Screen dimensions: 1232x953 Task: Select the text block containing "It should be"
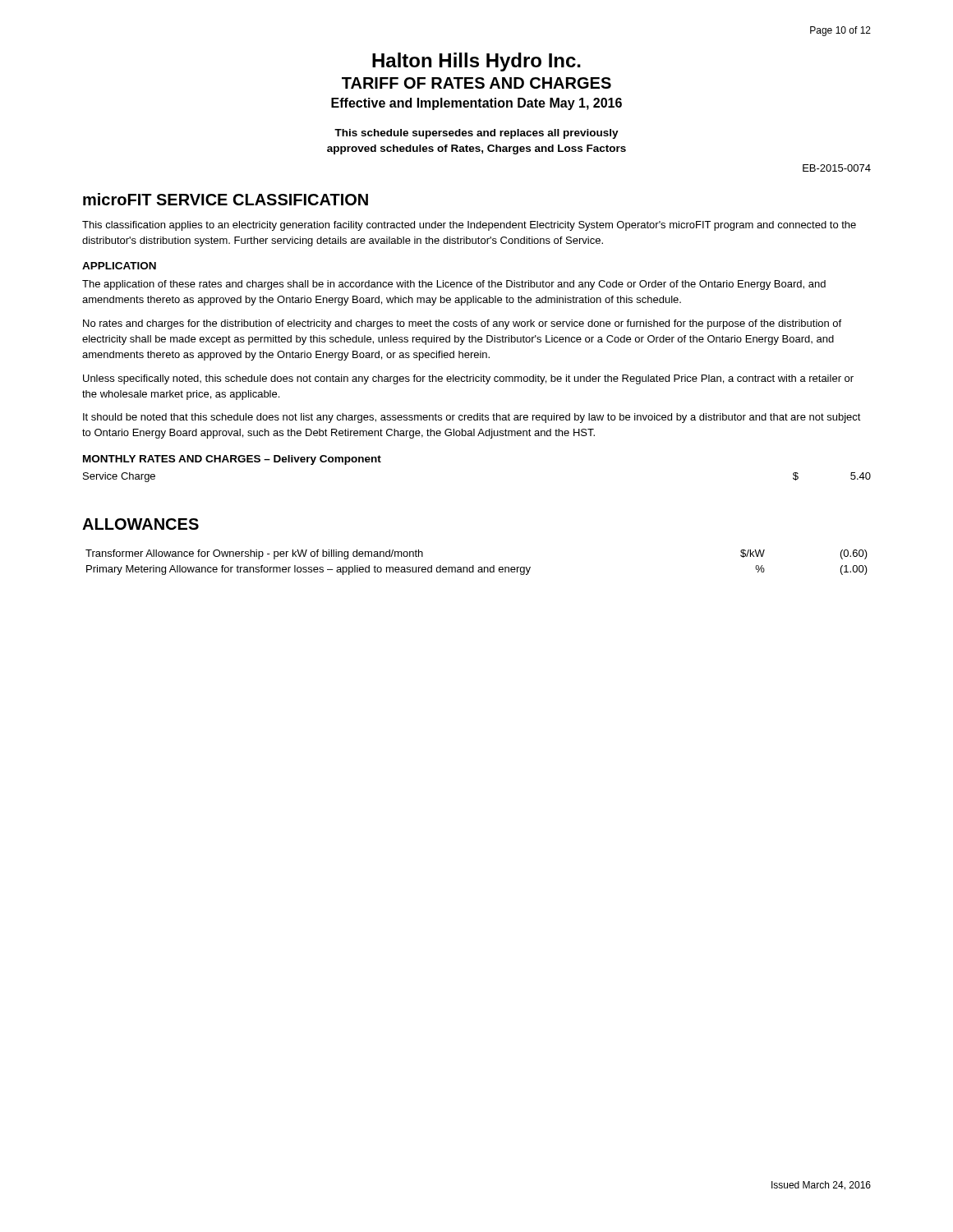(471, 425)
